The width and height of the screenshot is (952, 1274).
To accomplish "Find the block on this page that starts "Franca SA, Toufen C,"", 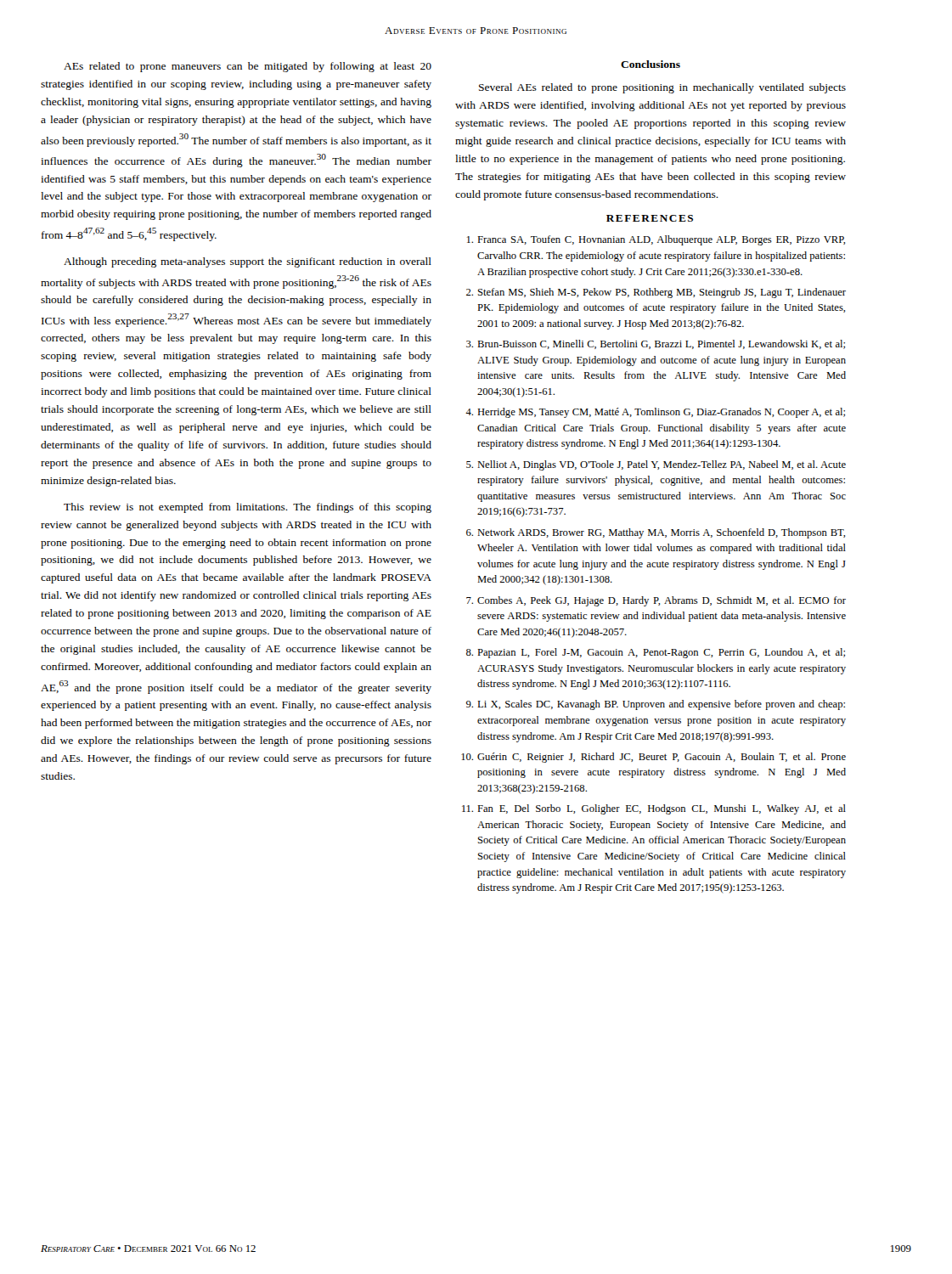I will [x=651, y=256].
